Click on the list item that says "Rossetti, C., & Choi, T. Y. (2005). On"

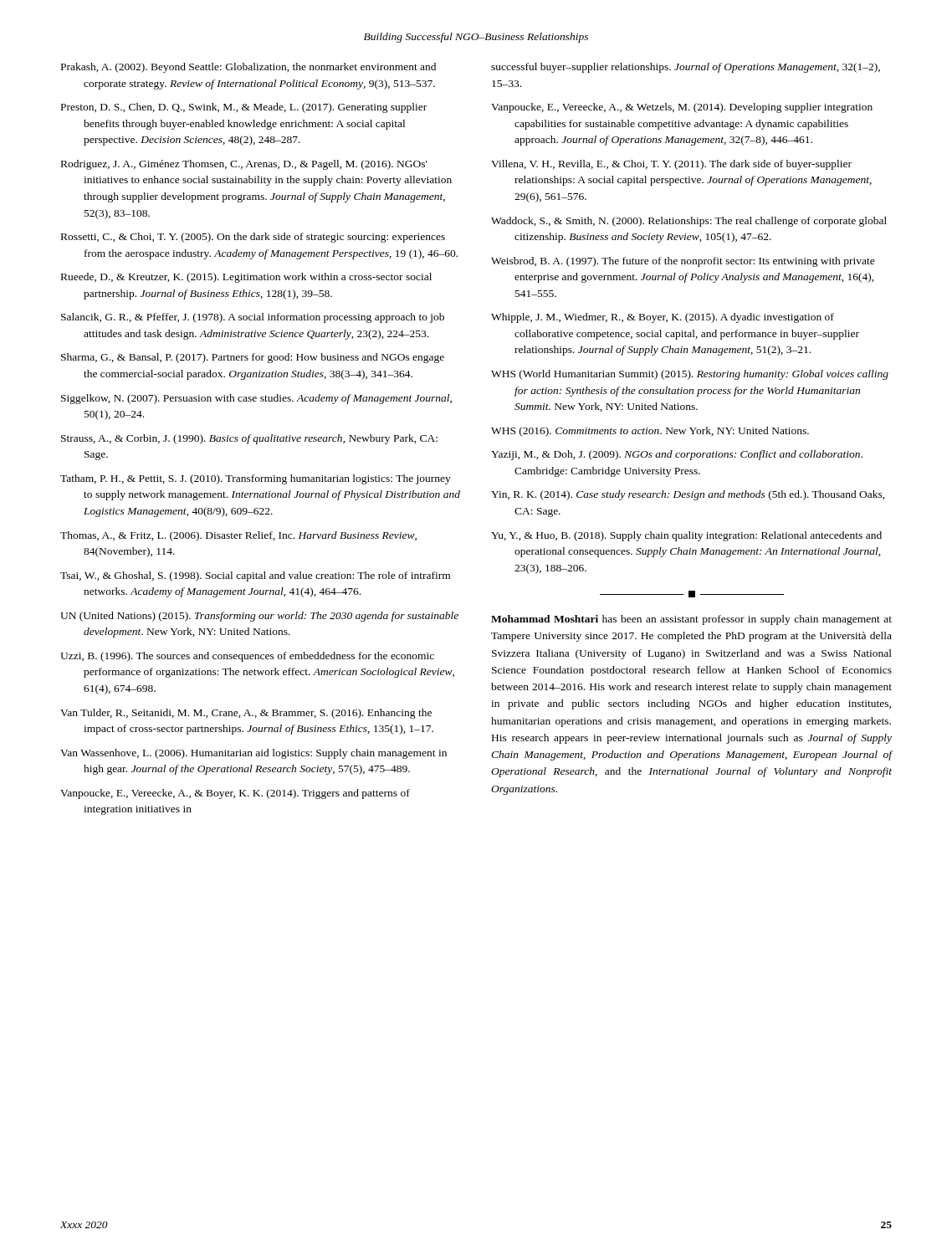pyautogui.click(x=259, y=245)
